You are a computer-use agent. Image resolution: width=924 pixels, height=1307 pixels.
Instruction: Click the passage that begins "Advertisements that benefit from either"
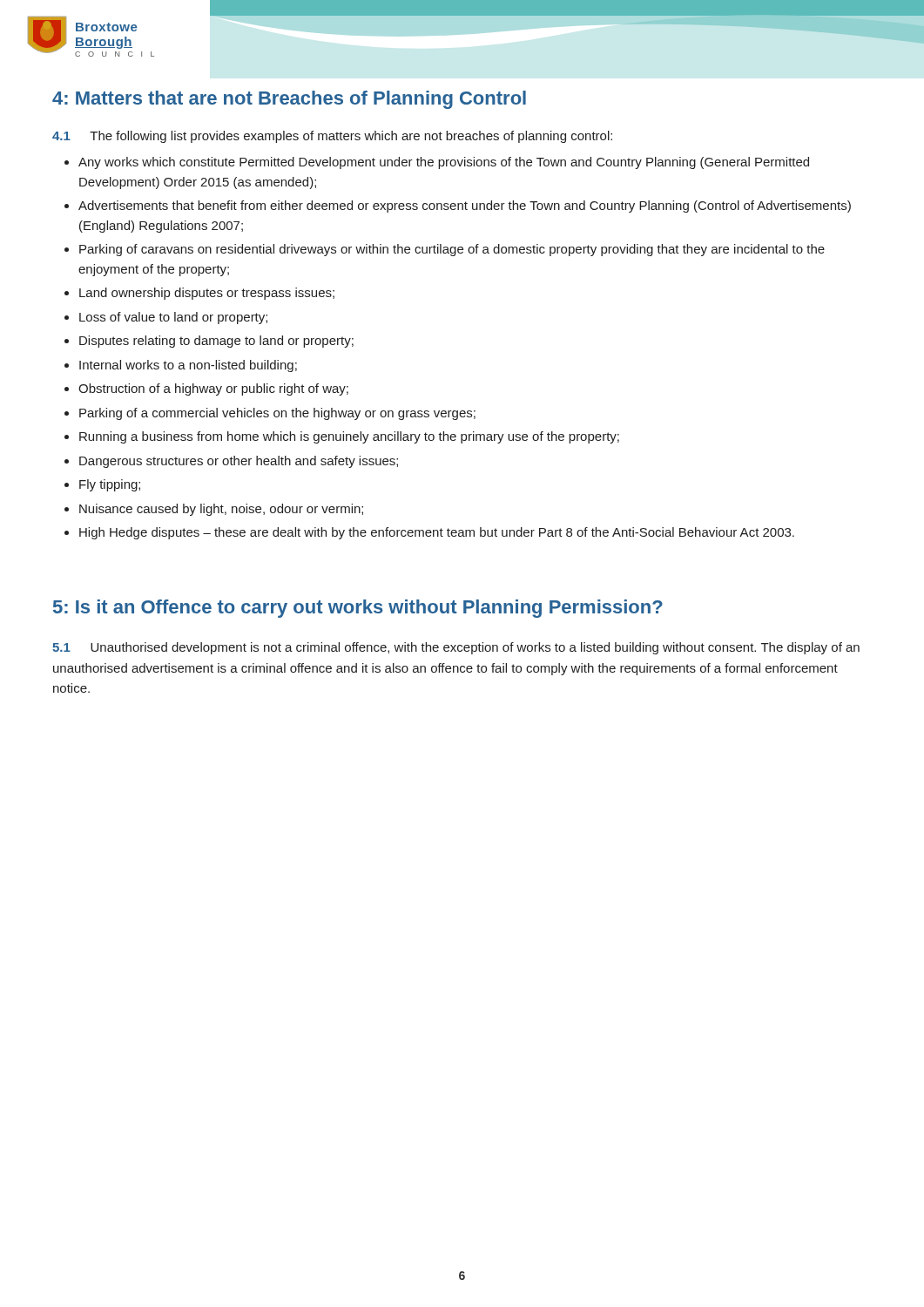pos(465,215)
